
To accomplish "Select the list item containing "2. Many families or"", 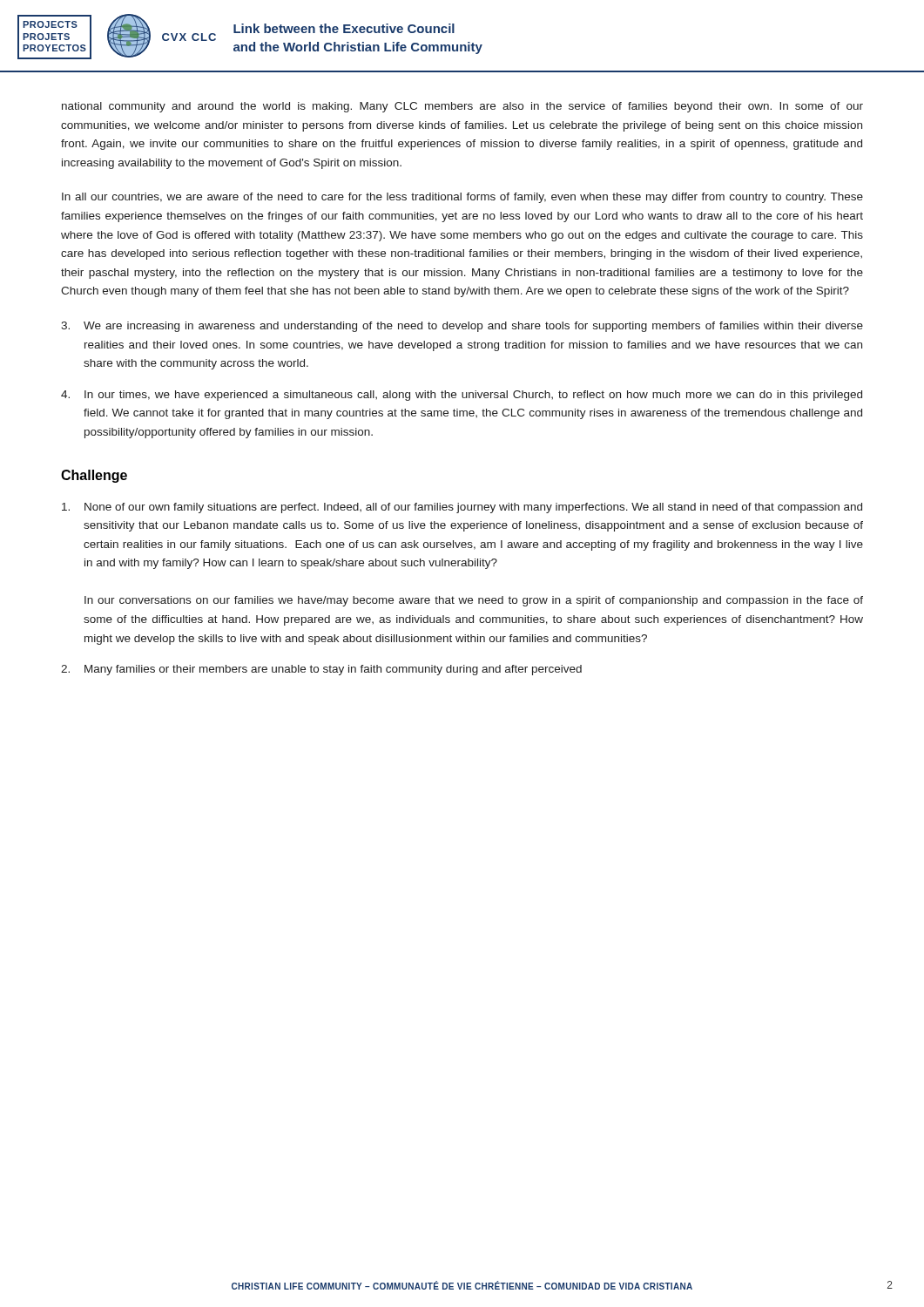I will tap(462, 669).
